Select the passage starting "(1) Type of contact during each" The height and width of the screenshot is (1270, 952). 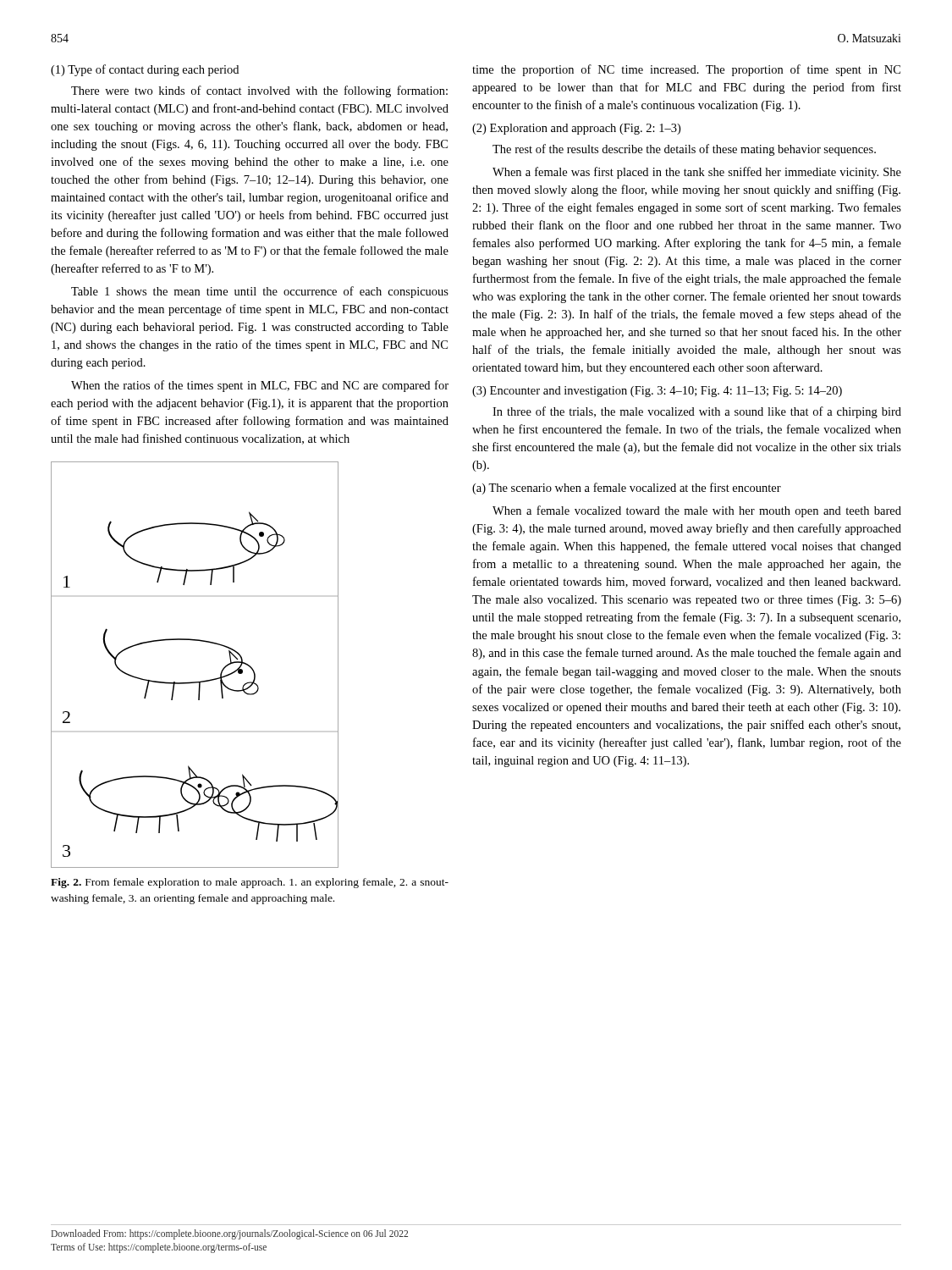pos(145,70)
